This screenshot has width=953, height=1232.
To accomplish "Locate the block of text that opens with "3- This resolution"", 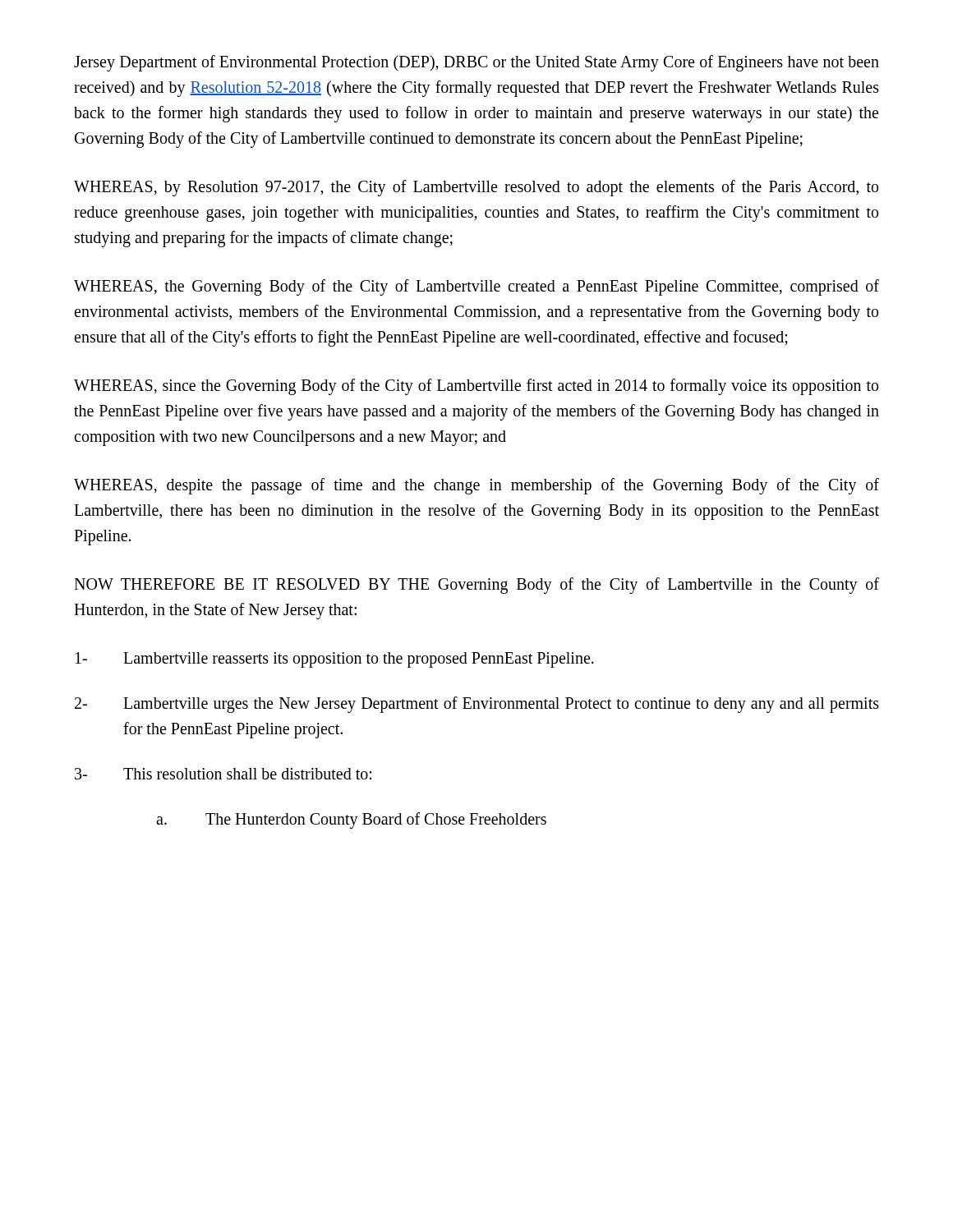I will coord(223,774).
